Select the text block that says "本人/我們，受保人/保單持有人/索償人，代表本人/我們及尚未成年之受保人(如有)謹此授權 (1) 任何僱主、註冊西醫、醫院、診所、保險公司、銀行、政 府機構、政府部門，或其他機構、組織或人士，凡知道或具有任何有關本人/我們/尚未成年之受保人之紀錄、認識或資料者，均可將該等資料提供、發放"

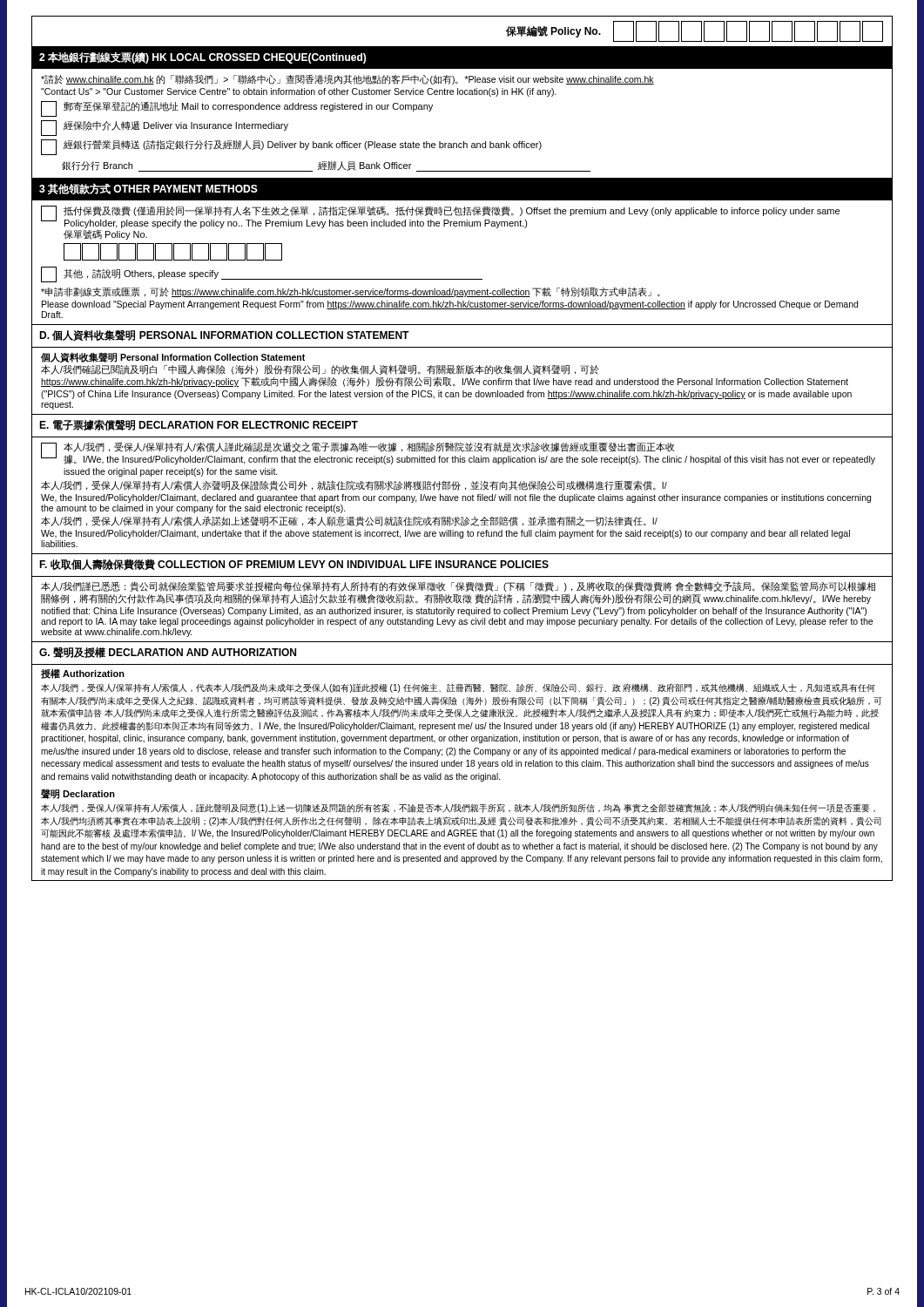pyautogui.click(x=462, y=732)
